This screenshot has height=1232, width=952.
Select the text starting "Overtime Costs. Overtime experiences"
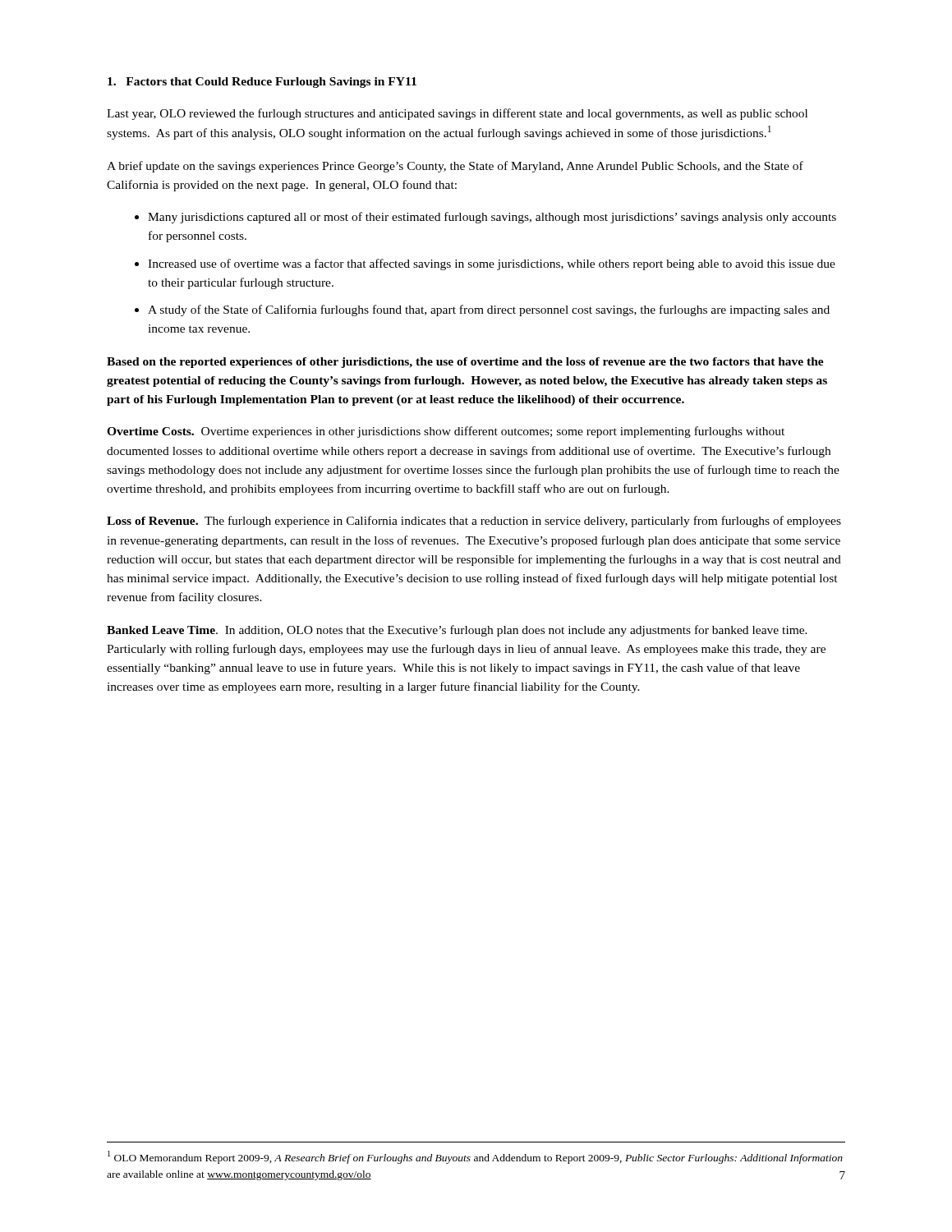pos(473,460)
